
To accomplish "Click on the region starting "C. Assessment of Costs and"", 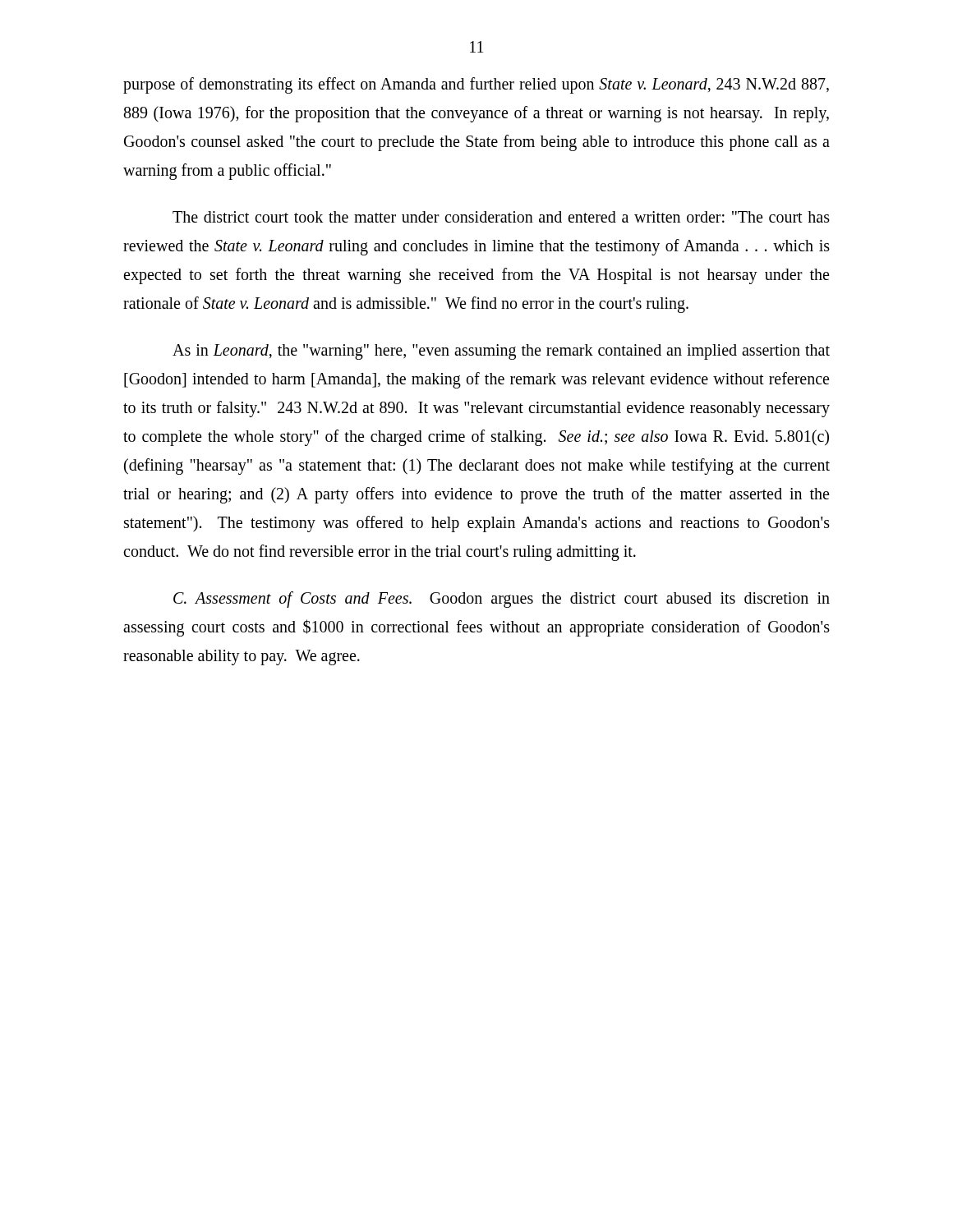I will (476, 627).
